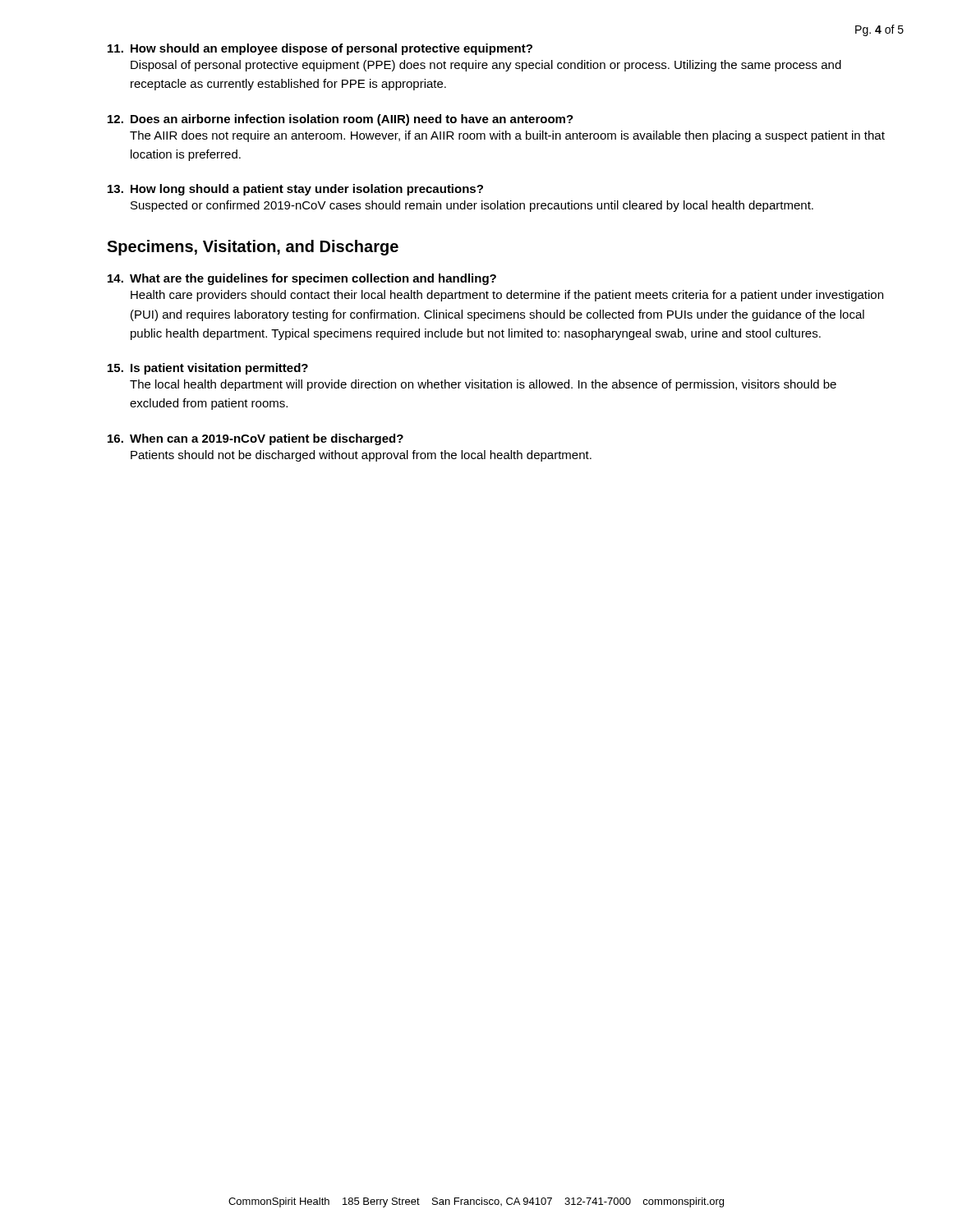Find the block on this page that starts "15. Is patient visitation permitted? The local"

coord(497,387)
